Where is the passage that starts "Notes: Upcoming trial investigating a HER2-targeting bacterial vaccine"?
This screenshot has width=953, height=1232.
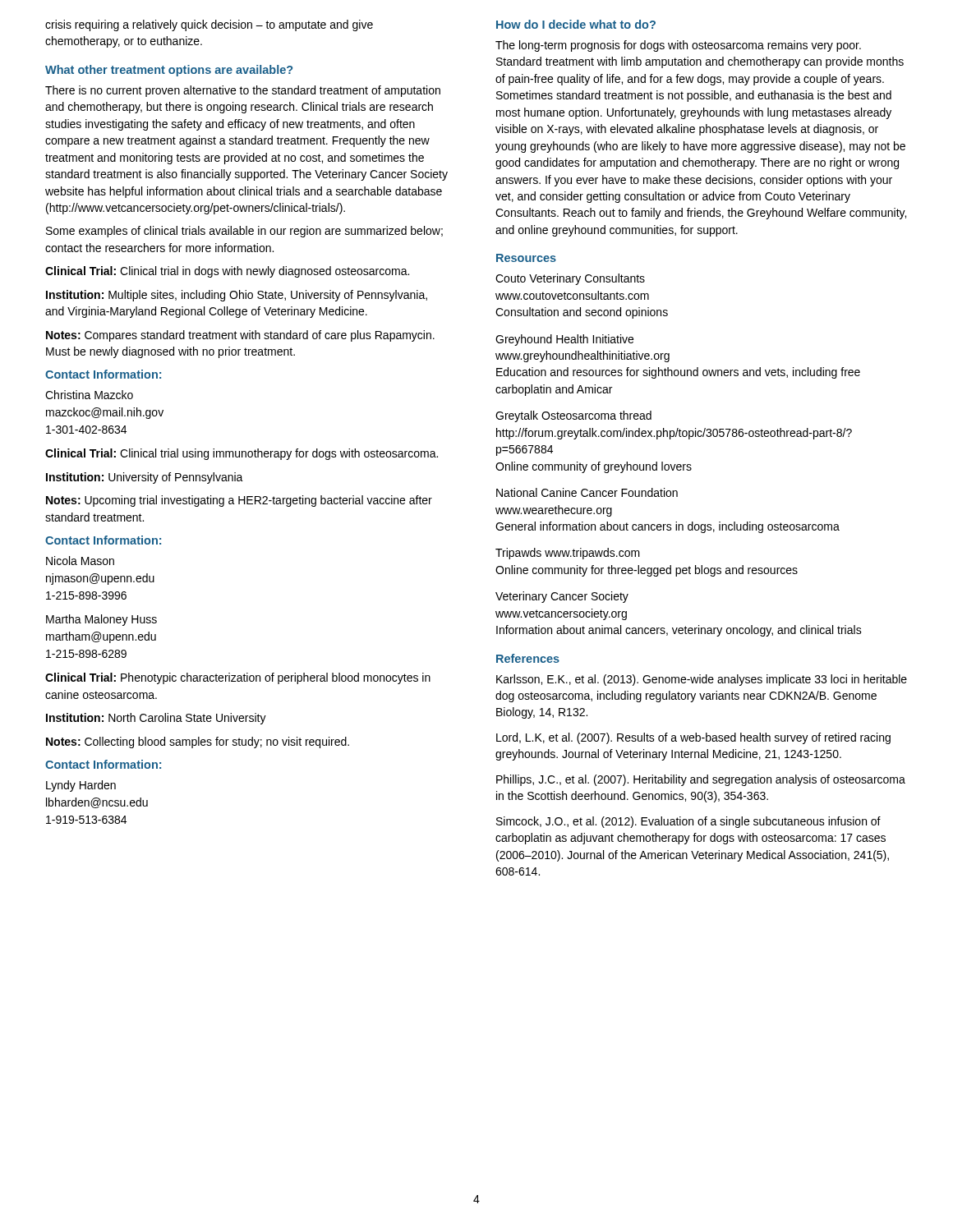pyautogui.click(x=239, y=509)
